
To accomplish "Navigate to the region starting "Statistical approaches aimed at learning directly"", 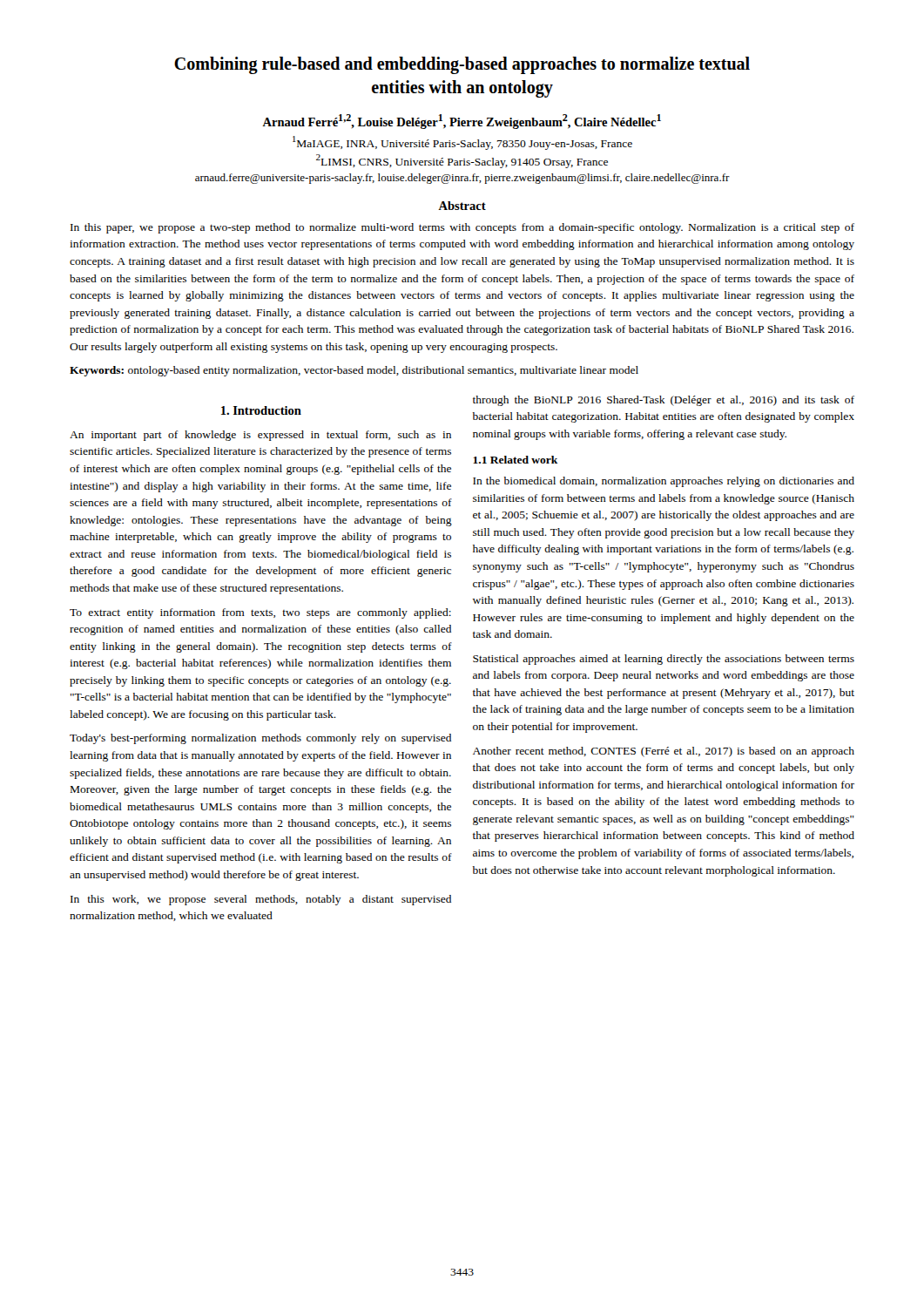I will [663, 692].
